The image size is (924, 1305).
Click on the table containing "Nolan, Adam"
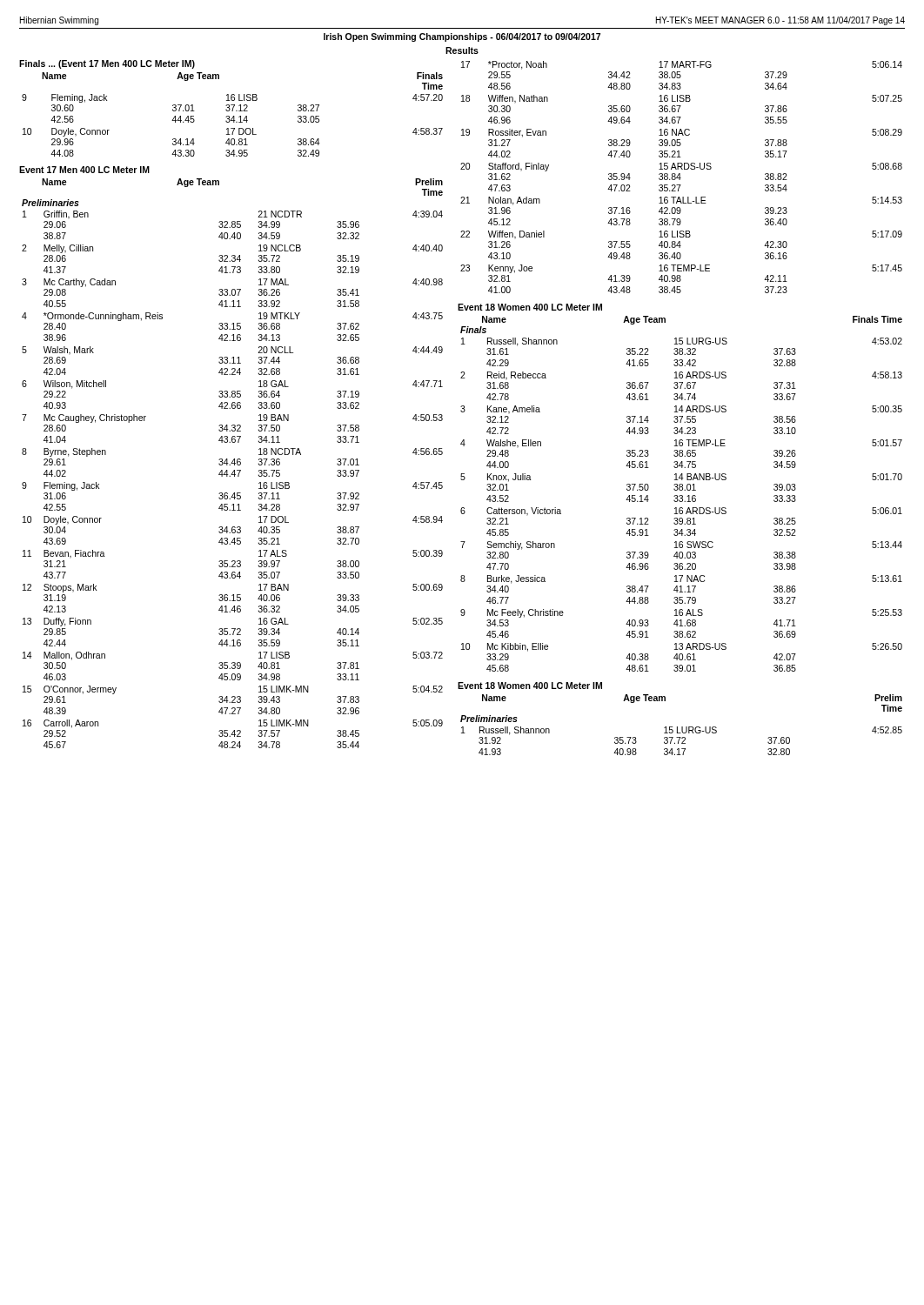click(x=681, y=177)
